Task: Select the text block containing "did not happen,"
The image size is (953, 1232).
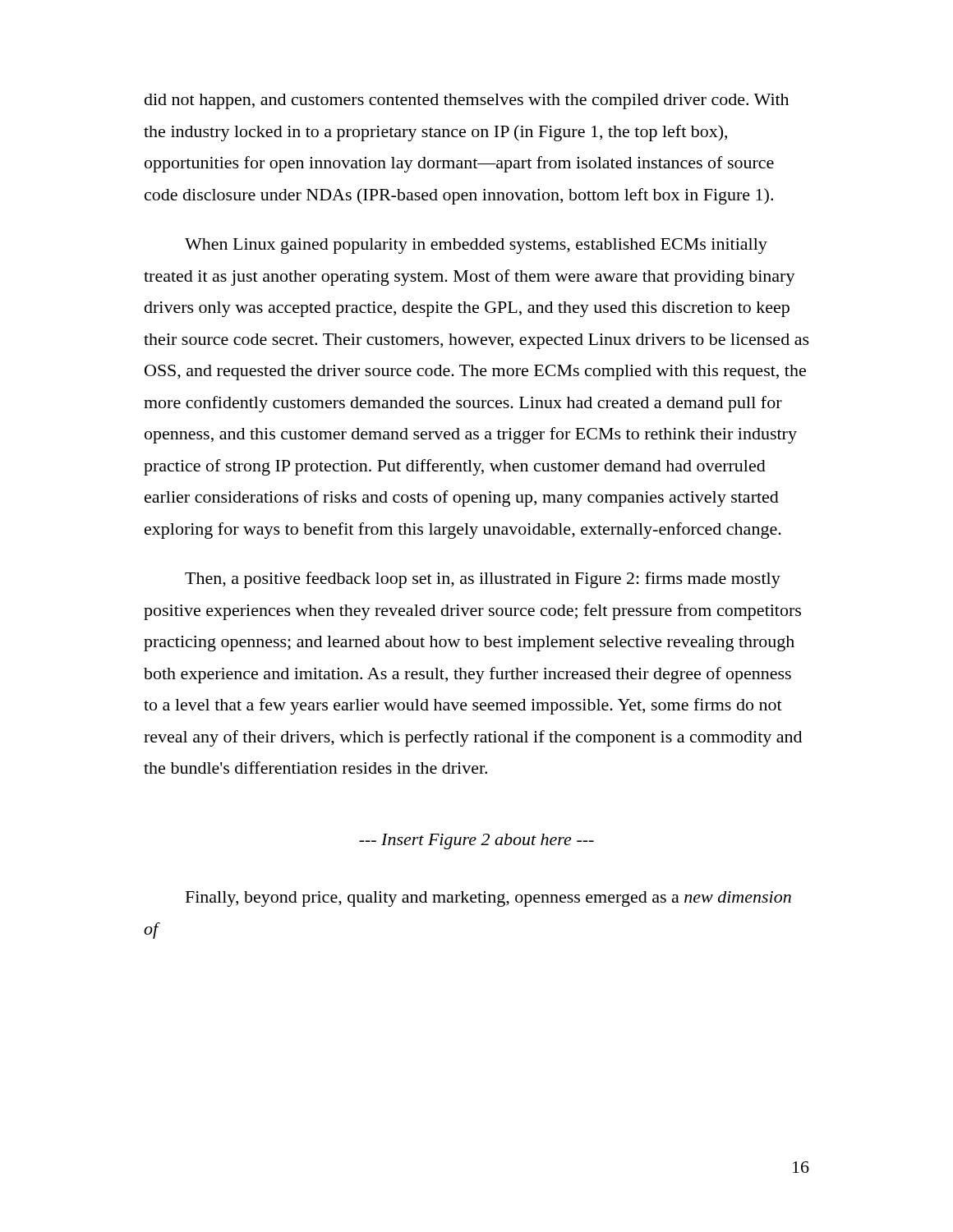Action: (x=476, y=434)
